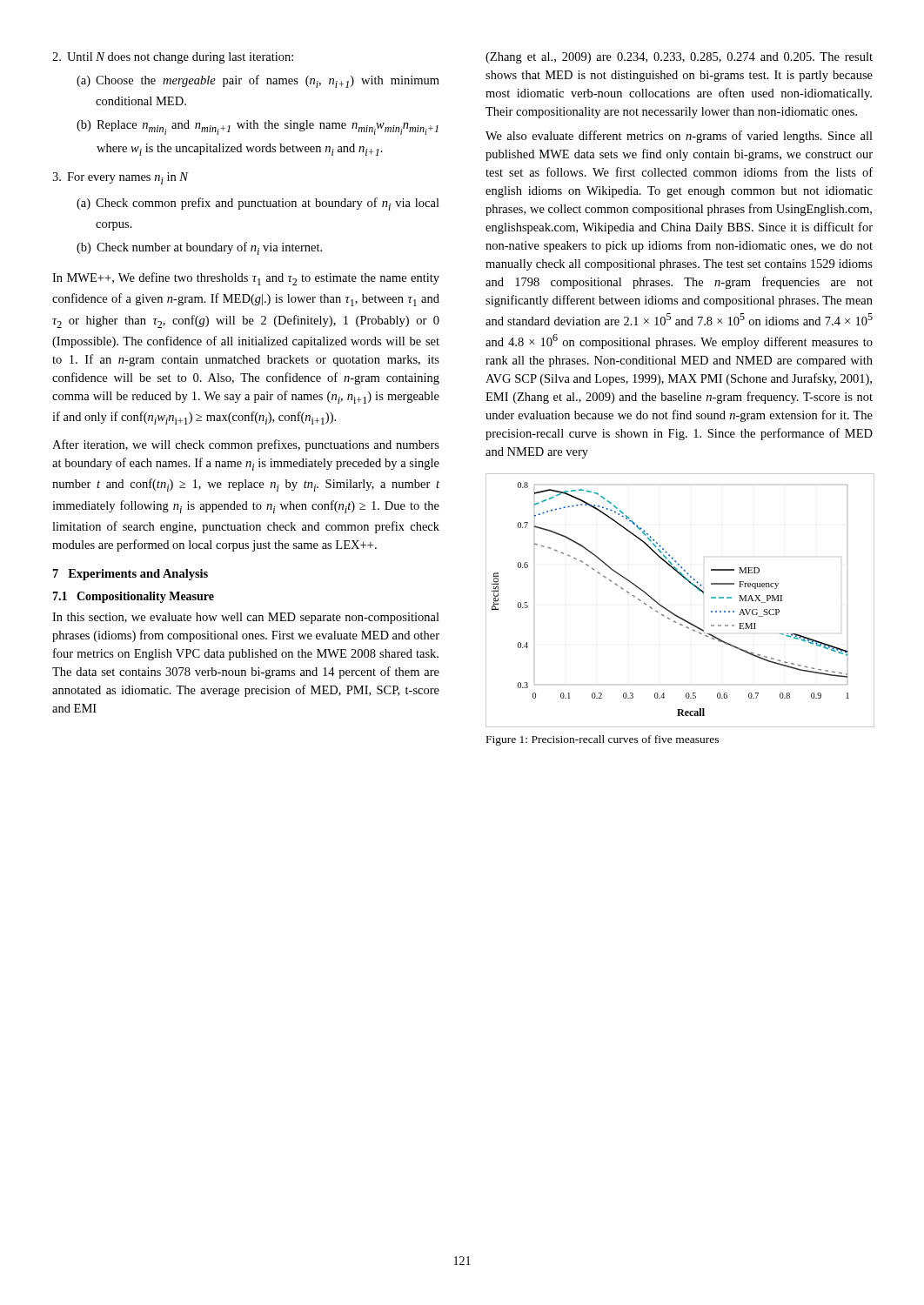Select the text block that says "In MWE++, We"
Screen dimensions: 1305x924
246,349
